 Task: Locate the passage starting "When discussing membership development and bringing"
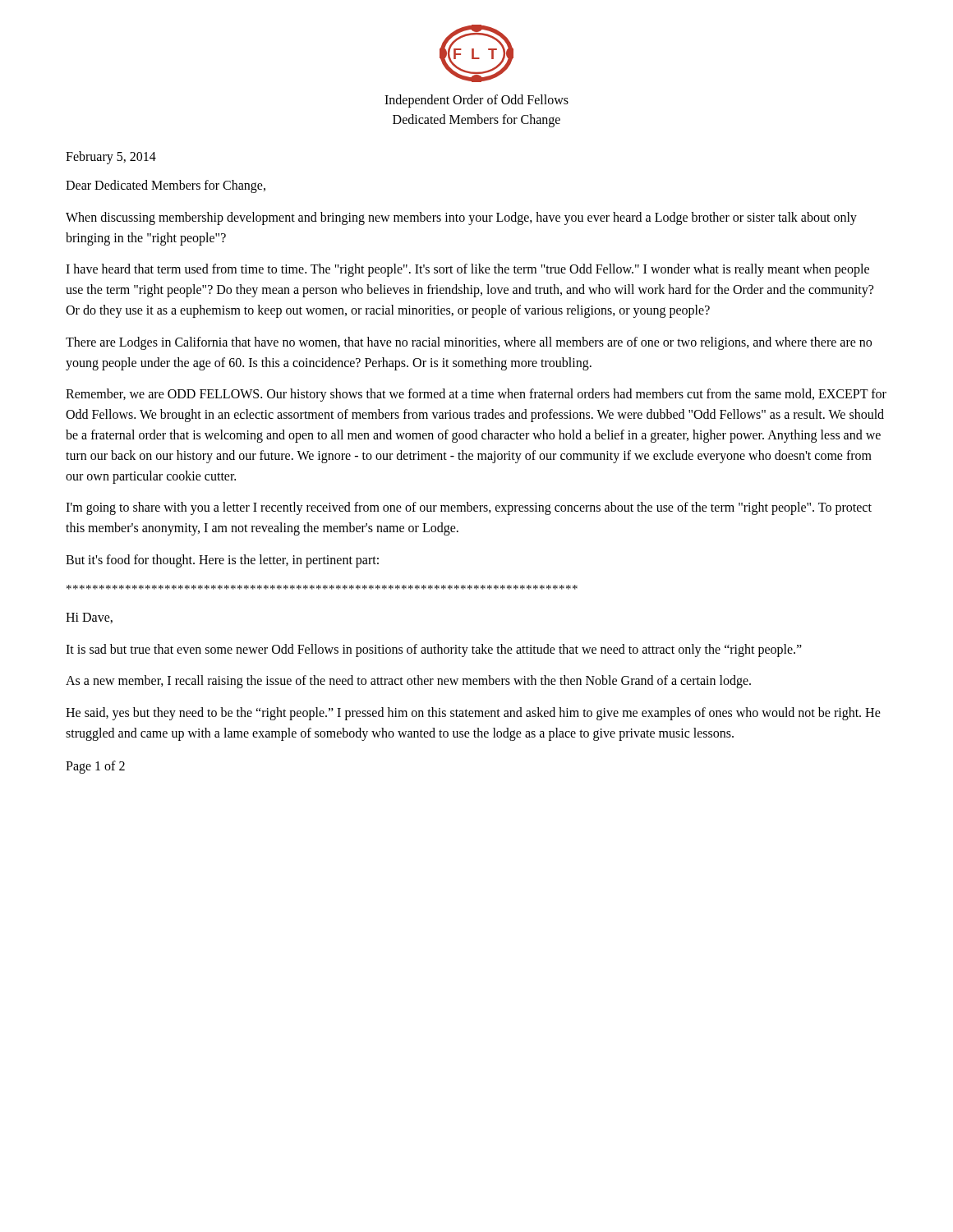point(461,227)
